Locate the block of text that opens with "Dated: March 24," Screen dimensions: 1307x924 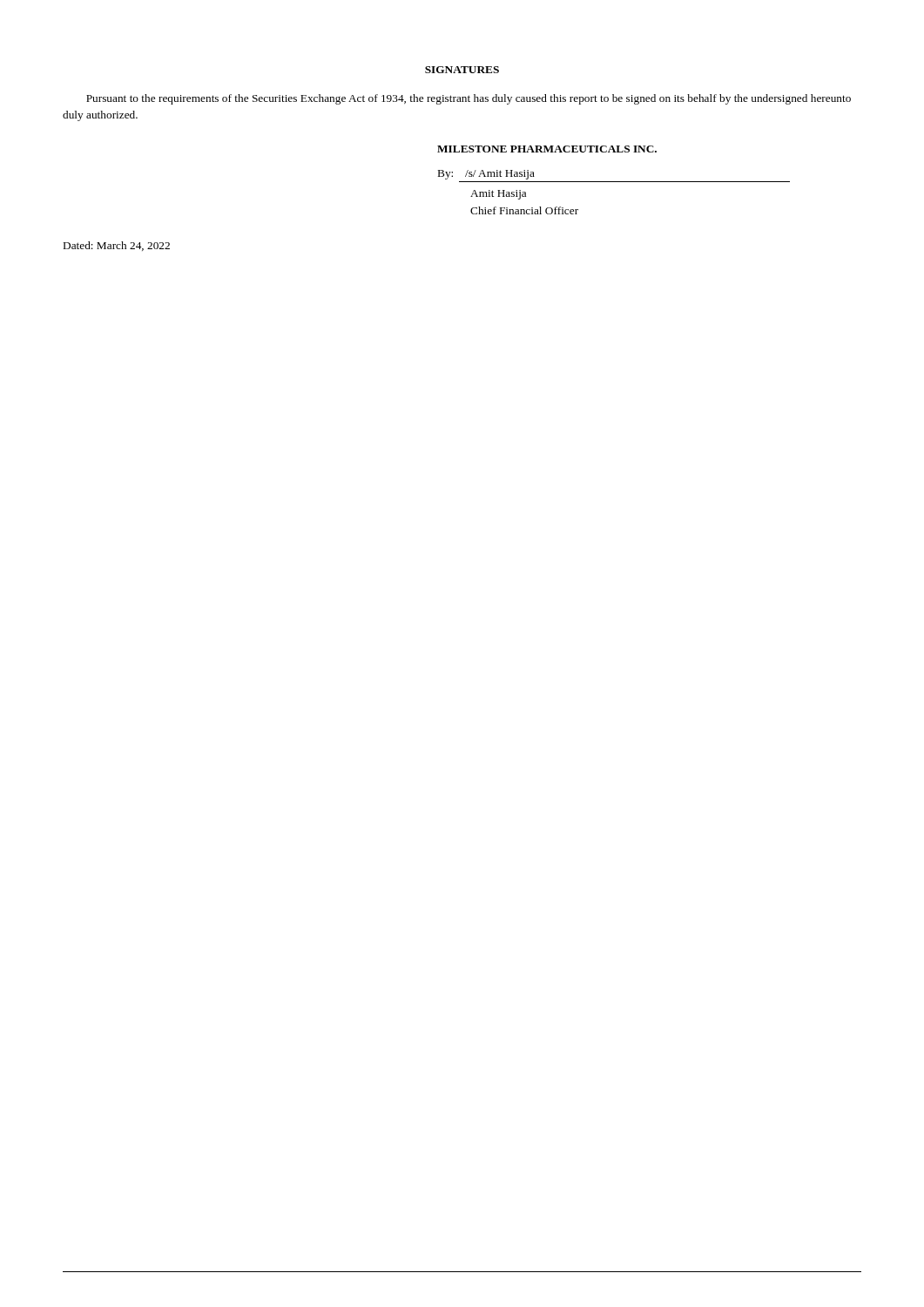click(x=117, y=246)
